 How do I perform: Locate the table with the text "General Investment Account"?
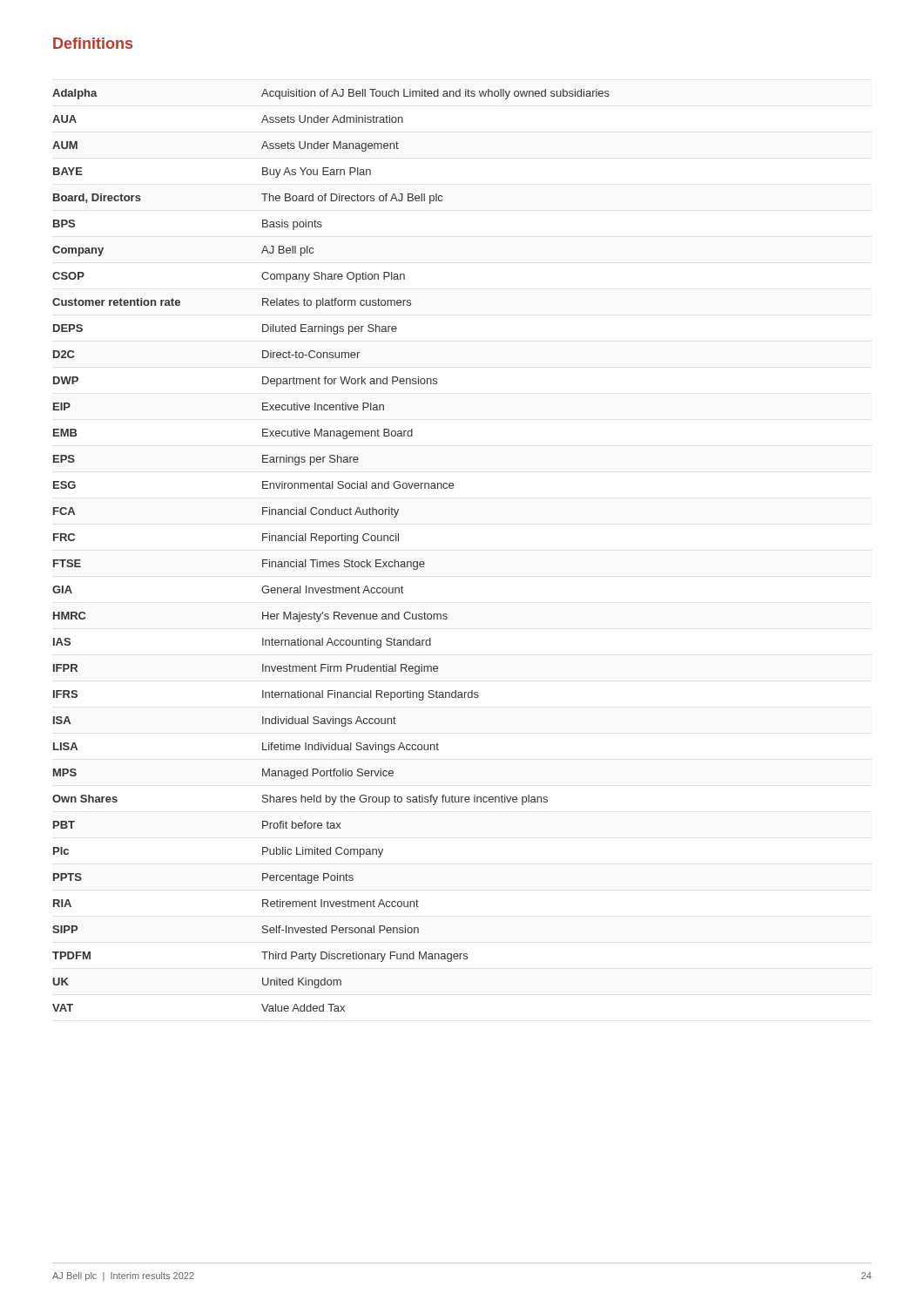[462, 550]
